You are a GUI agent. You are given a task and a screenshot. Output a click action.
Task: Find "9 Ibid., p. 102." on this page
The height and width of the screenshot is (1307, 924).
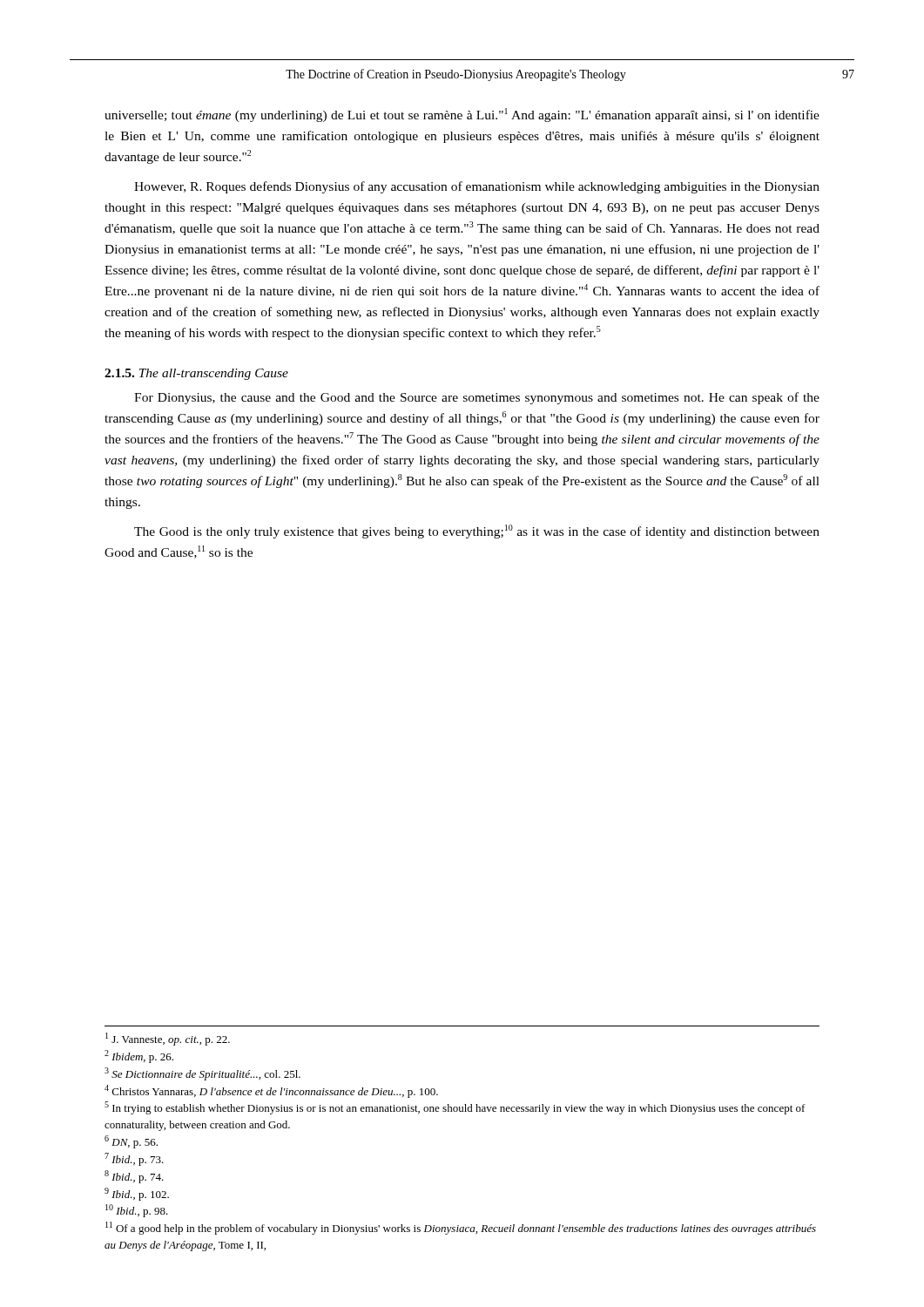(x=137, y=1193)
